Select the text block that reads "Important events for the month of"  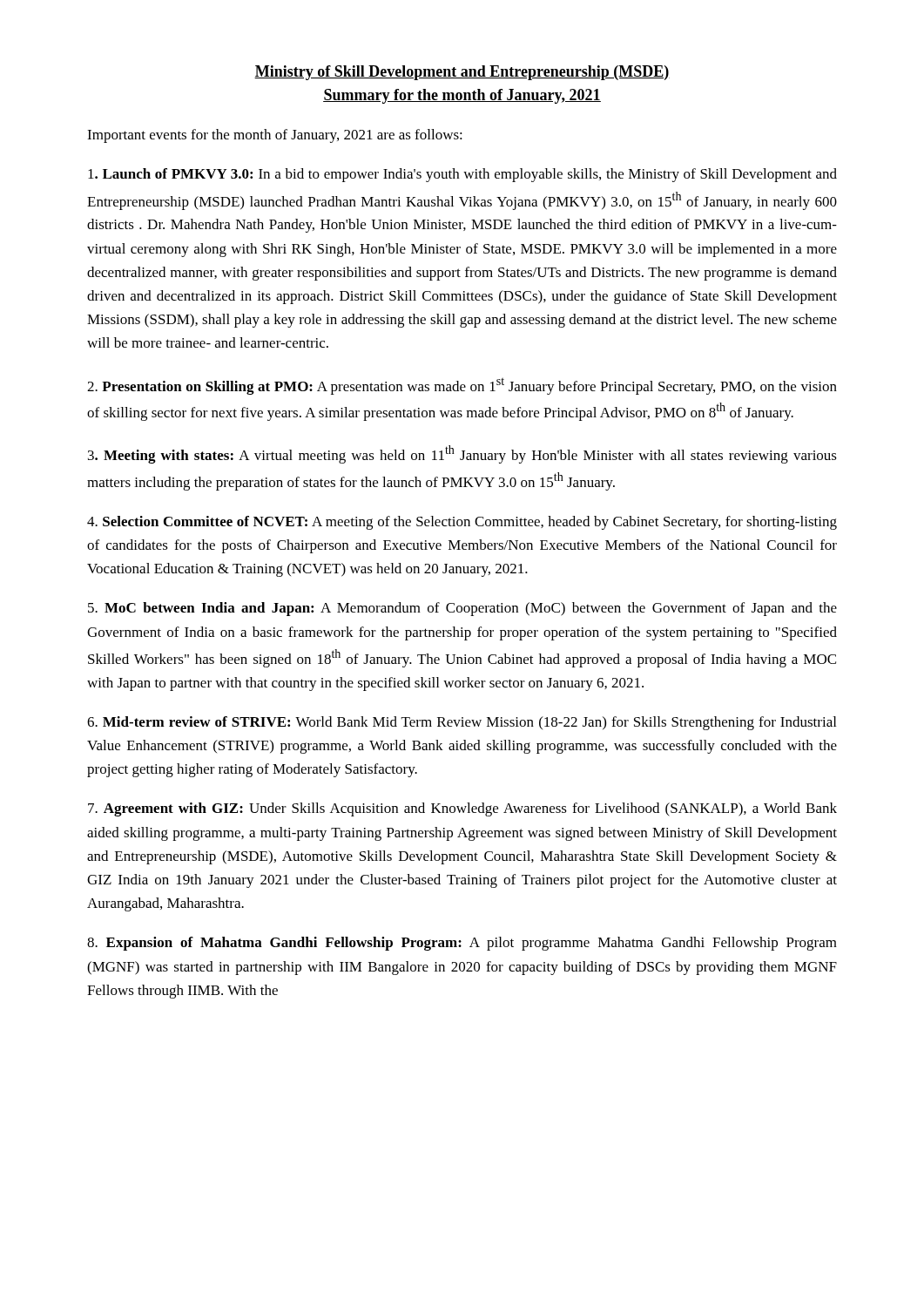(x=275, y=135)
